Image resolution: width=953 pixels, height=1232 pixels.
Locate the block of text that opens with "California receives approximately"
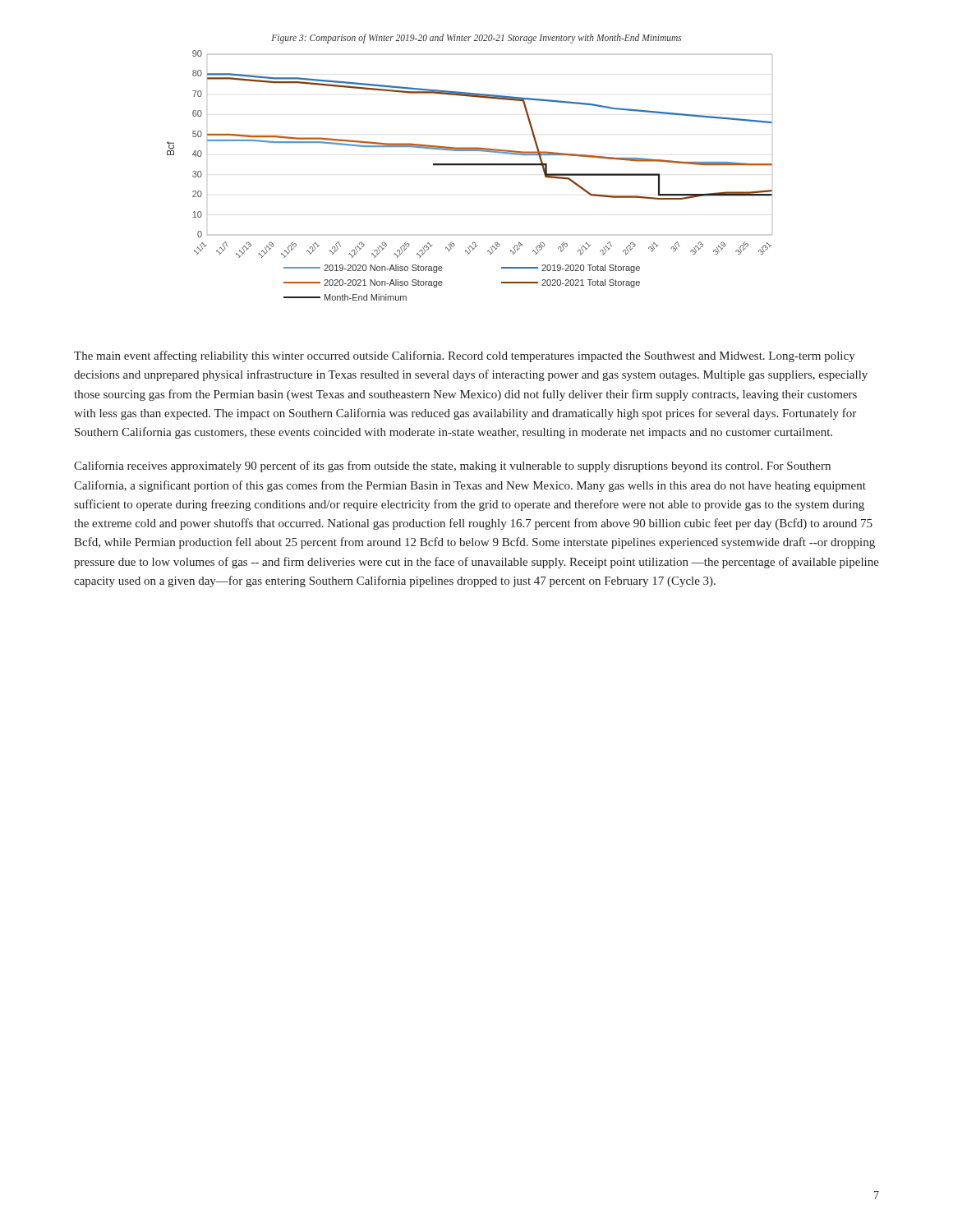pos(476,523)
